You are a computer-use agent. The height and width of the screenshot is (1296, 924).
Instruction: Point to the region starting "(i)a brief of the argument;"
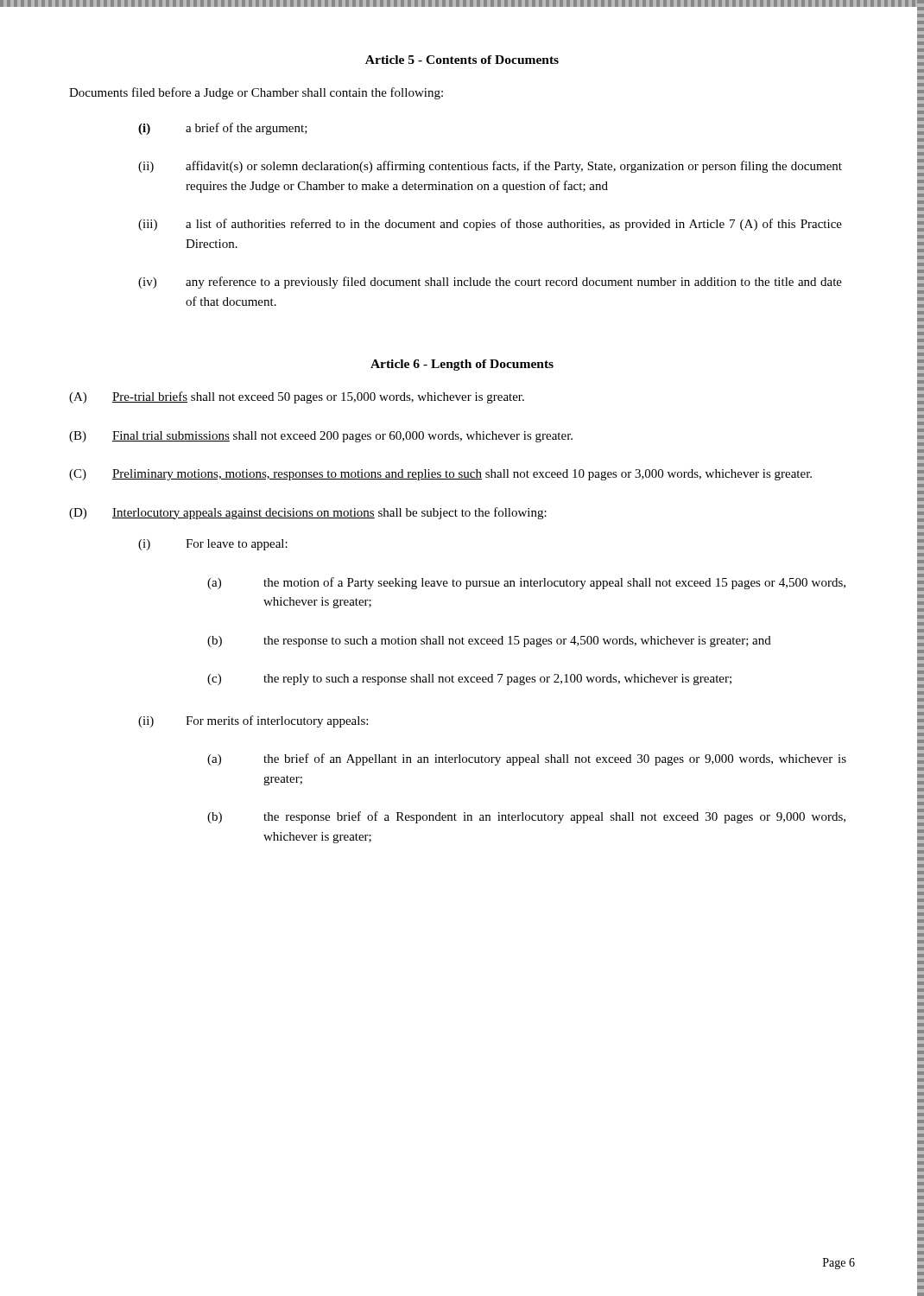(223, 129)
